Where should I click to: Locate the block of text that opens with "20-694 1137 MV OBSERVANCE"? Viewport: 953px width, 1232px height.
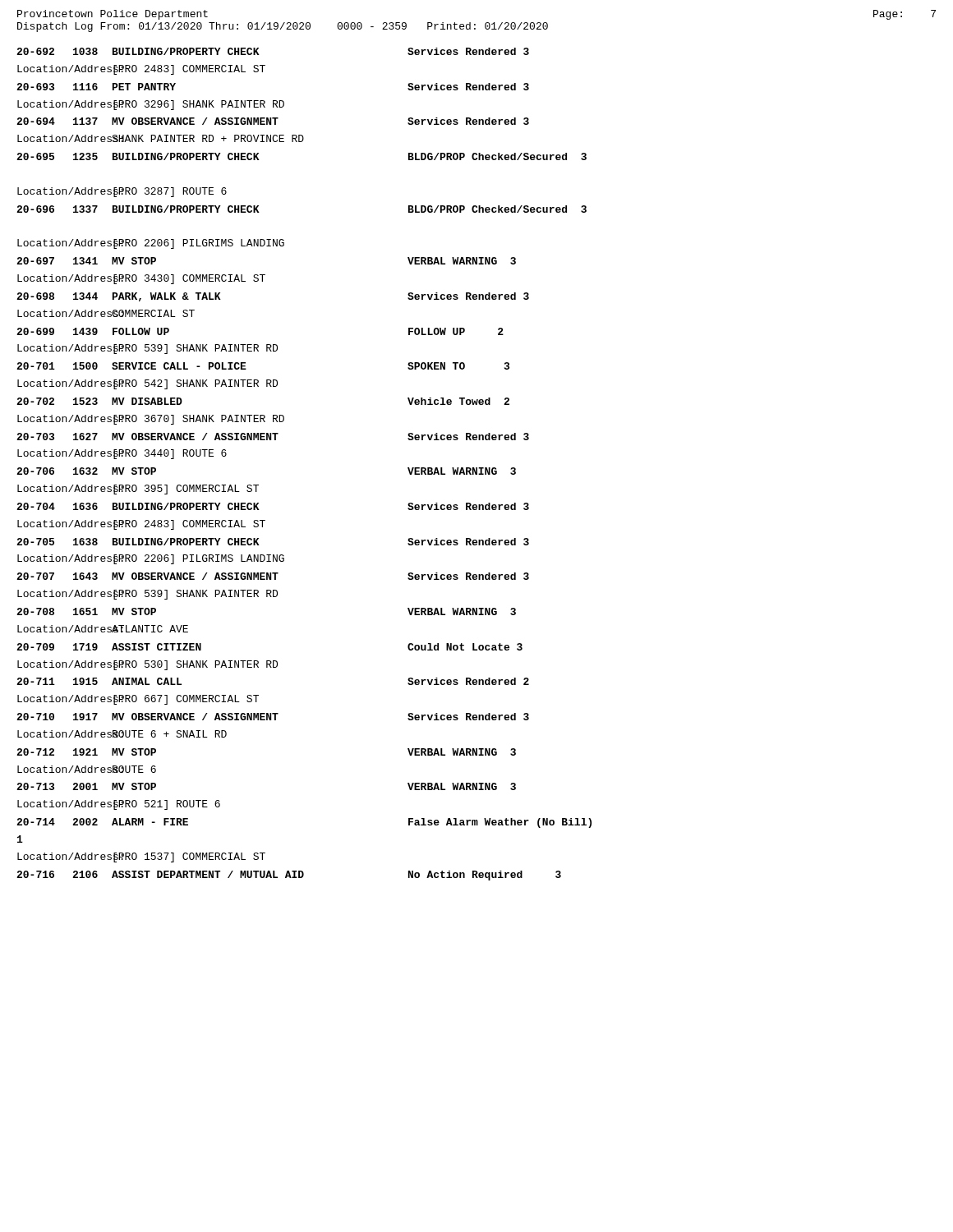coord(476,132)
